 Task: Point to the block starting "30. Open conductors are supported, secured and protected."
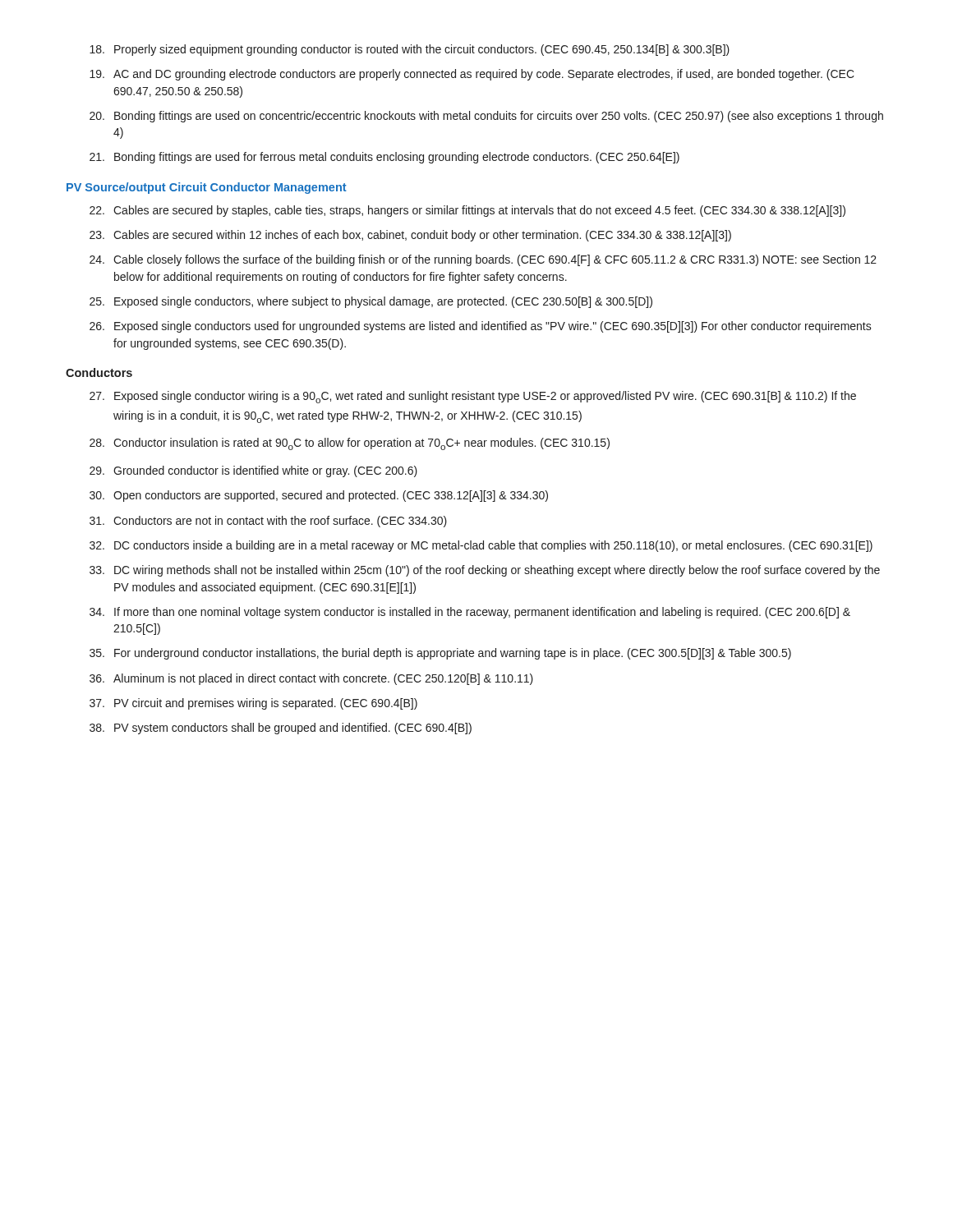[476, 496]
